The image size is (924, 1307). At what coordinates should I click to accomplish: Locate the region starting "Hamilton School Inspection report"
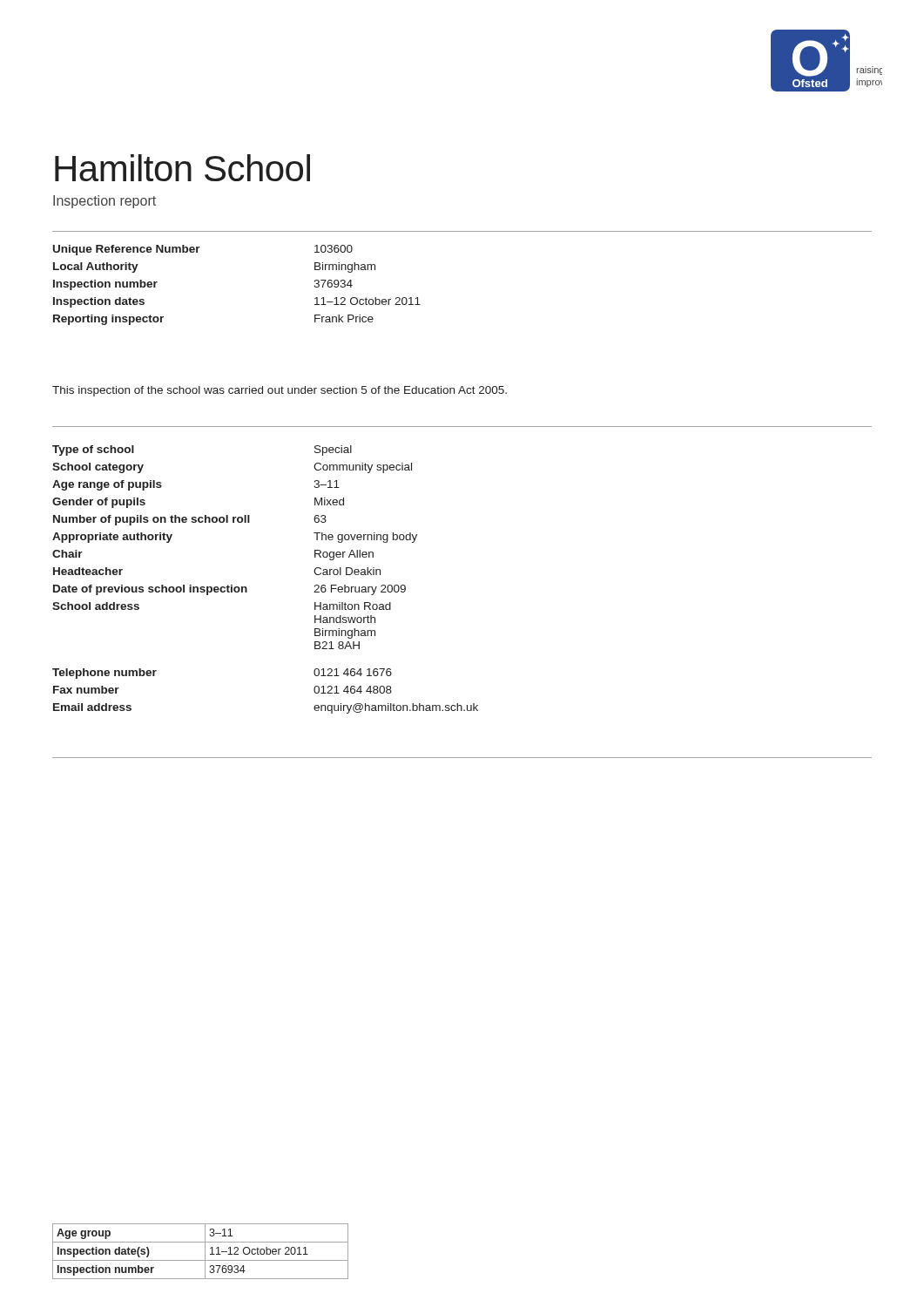point(182,179)
